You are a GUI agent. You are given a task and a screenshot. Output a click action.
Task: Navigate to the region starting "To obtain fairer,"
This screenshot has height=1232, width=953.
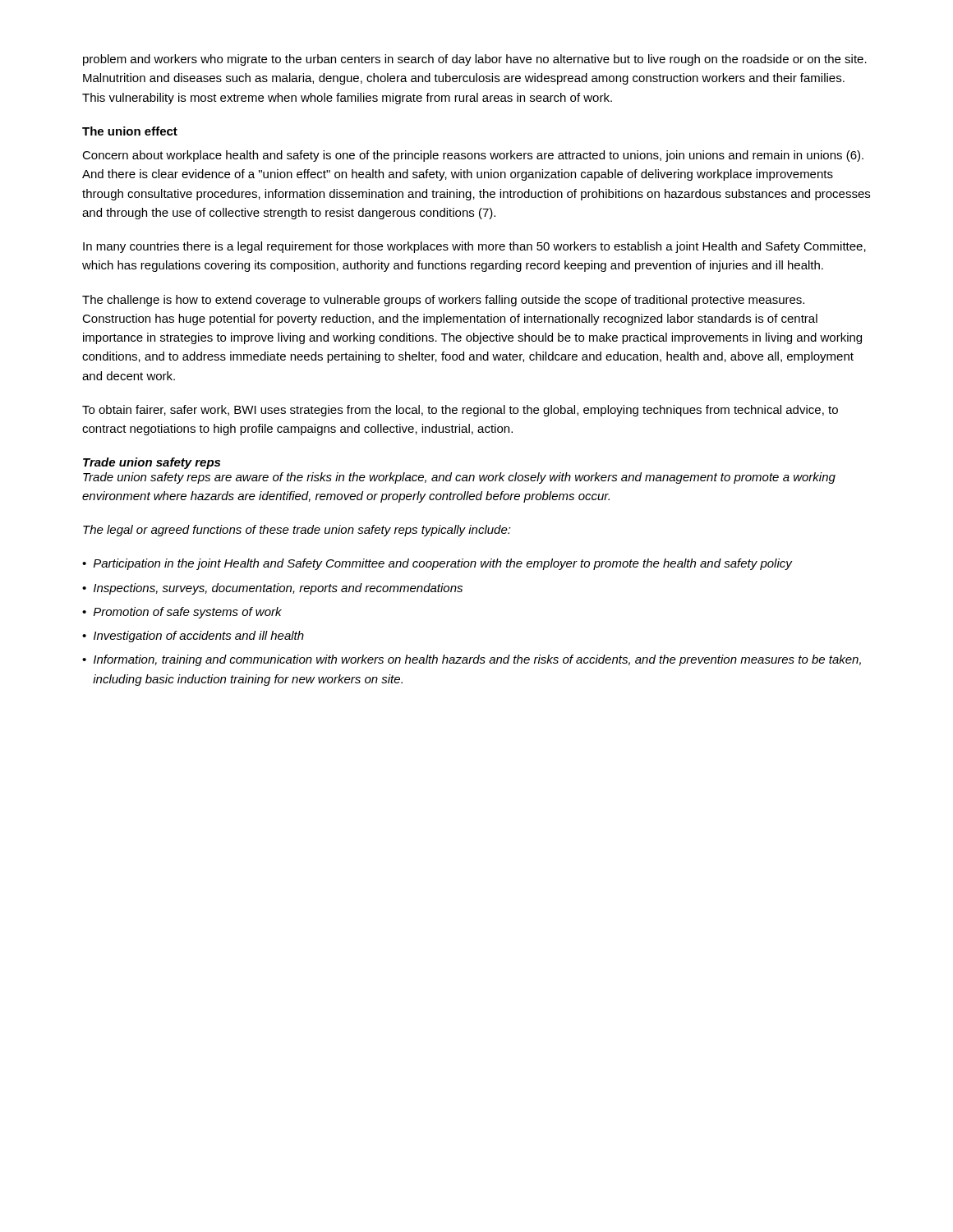click(x=460, y=419)
